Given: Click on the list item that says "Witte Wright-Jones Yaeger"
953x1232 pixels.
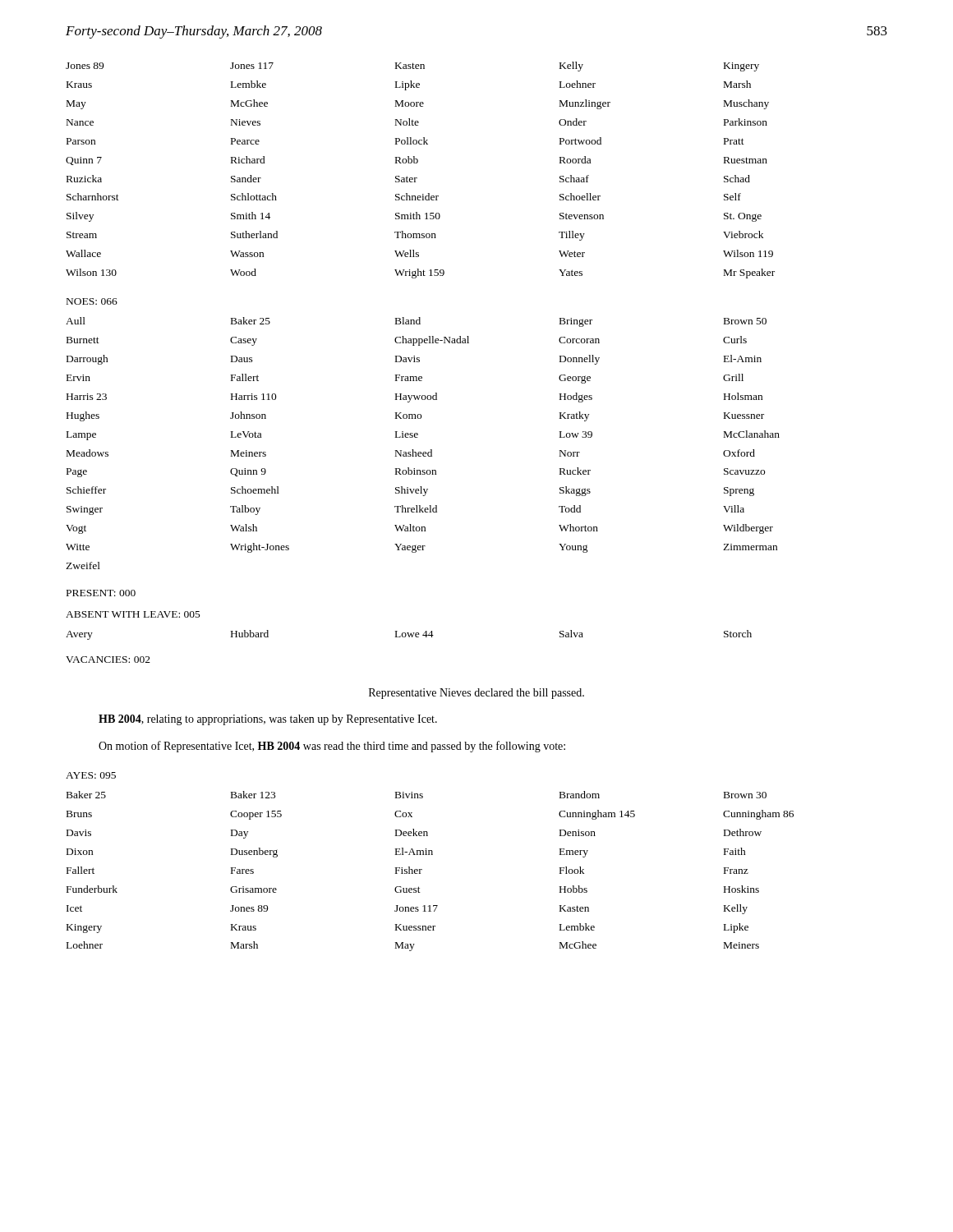Looking at the screenshot, I should tap(421, 548).
